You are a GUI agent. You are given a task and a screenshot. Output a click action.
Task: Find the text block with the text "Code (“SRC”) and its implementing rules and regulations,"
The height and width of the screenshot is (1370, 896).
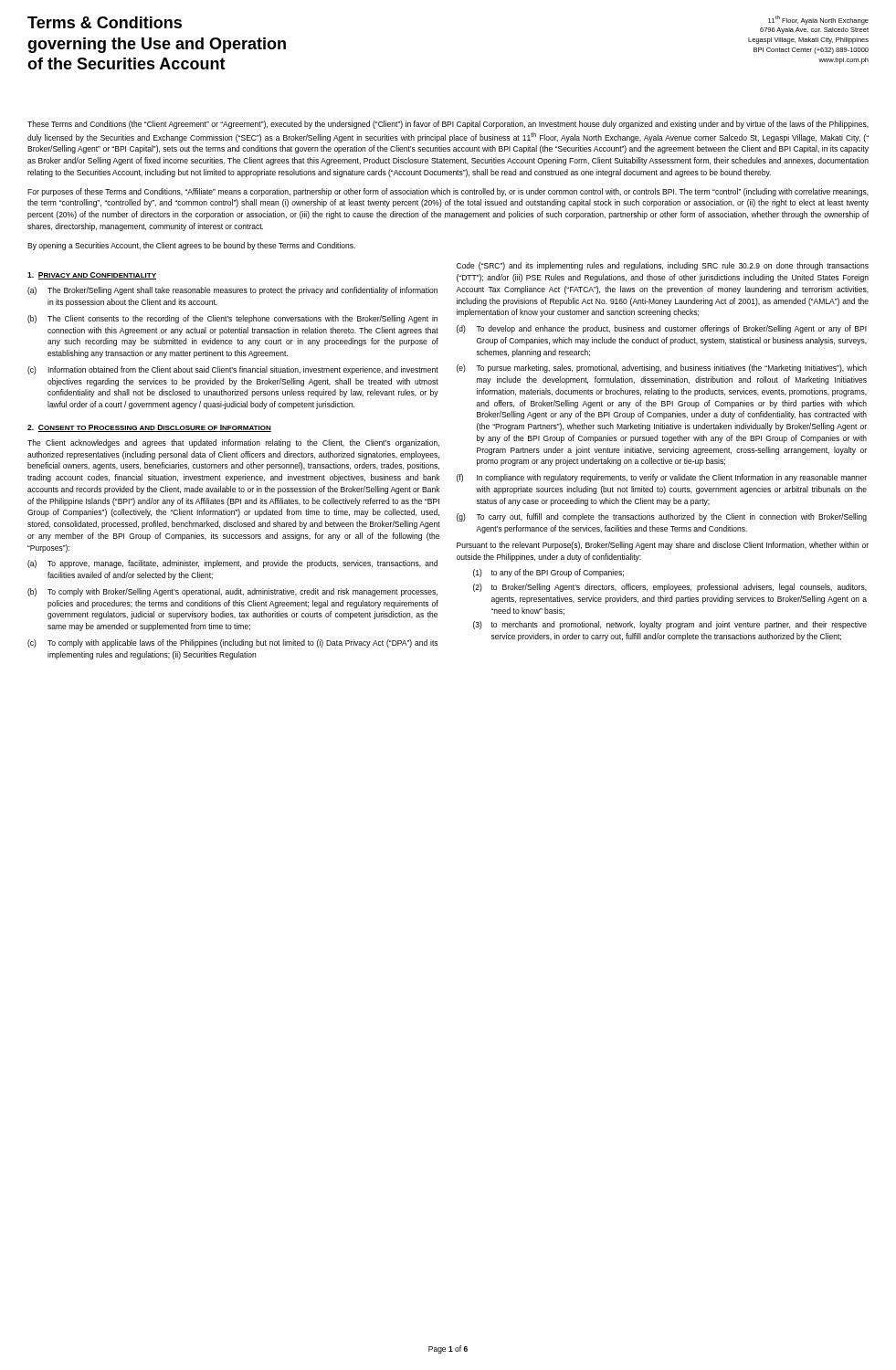pos(662,289)
